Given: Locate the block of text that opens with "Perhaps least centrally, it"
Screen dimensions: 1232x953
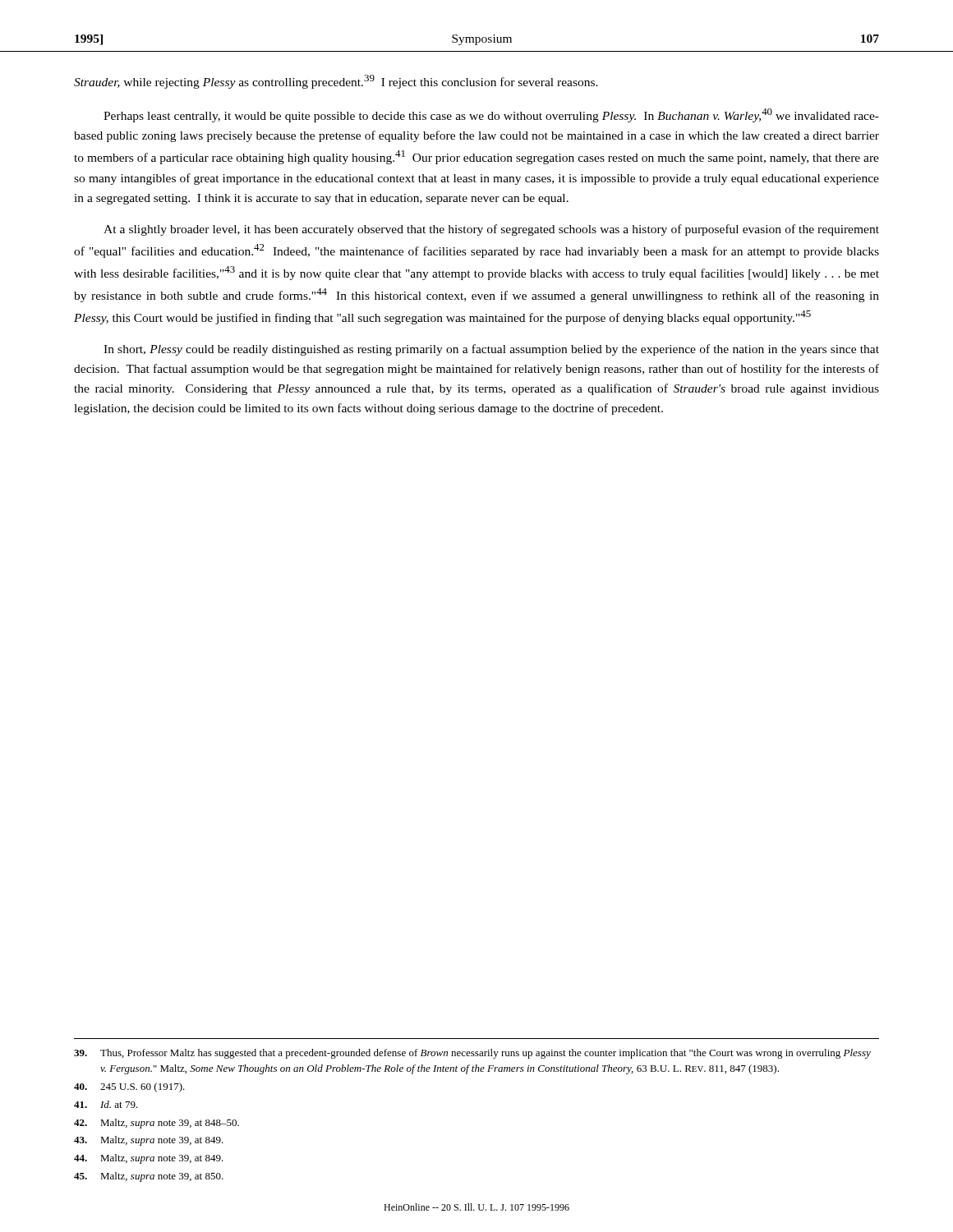Looking at the screenshot, I should [476, 156].
